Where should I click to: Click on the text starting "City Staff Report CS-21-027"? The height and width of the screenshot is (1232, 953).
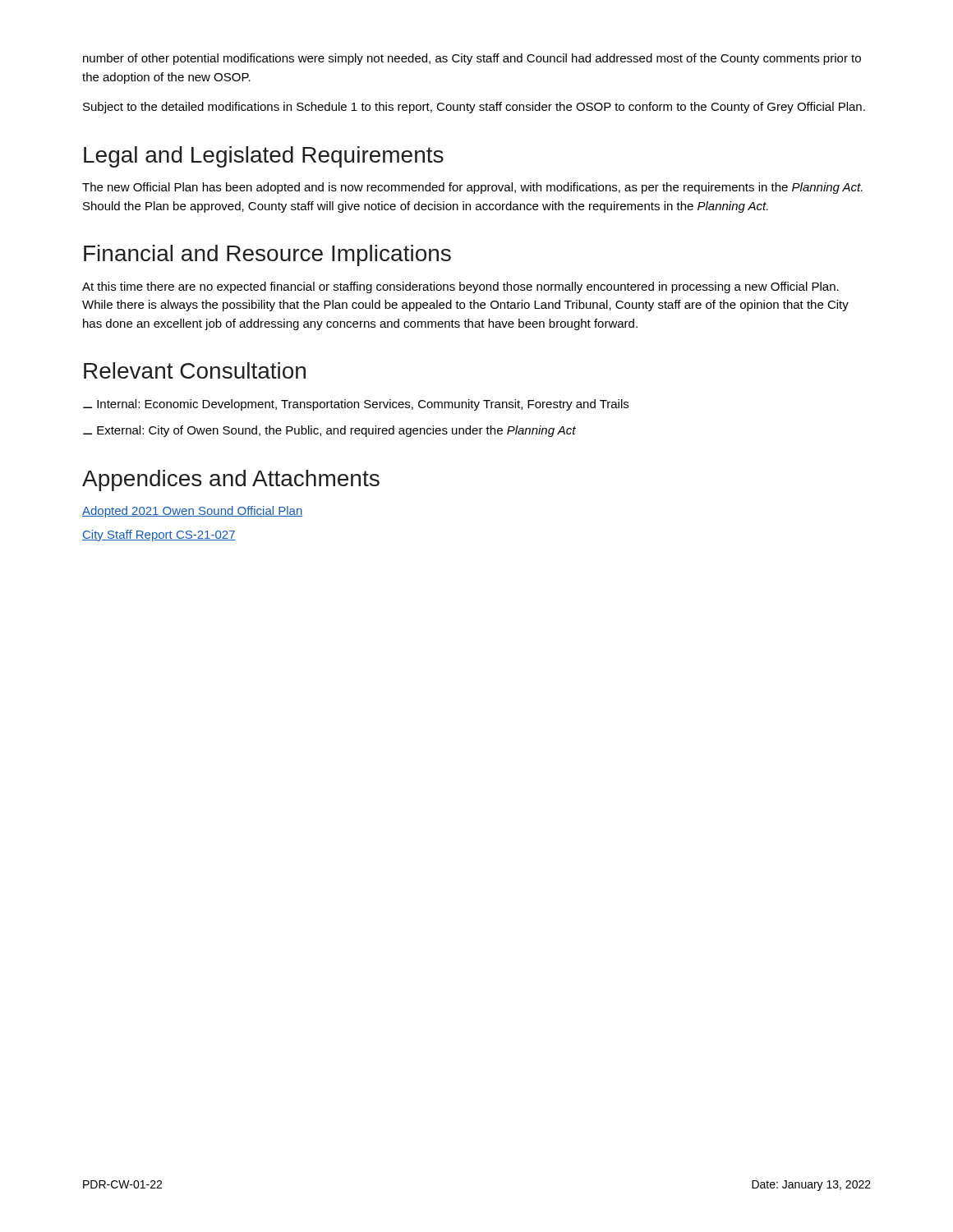tap(159, 536)
